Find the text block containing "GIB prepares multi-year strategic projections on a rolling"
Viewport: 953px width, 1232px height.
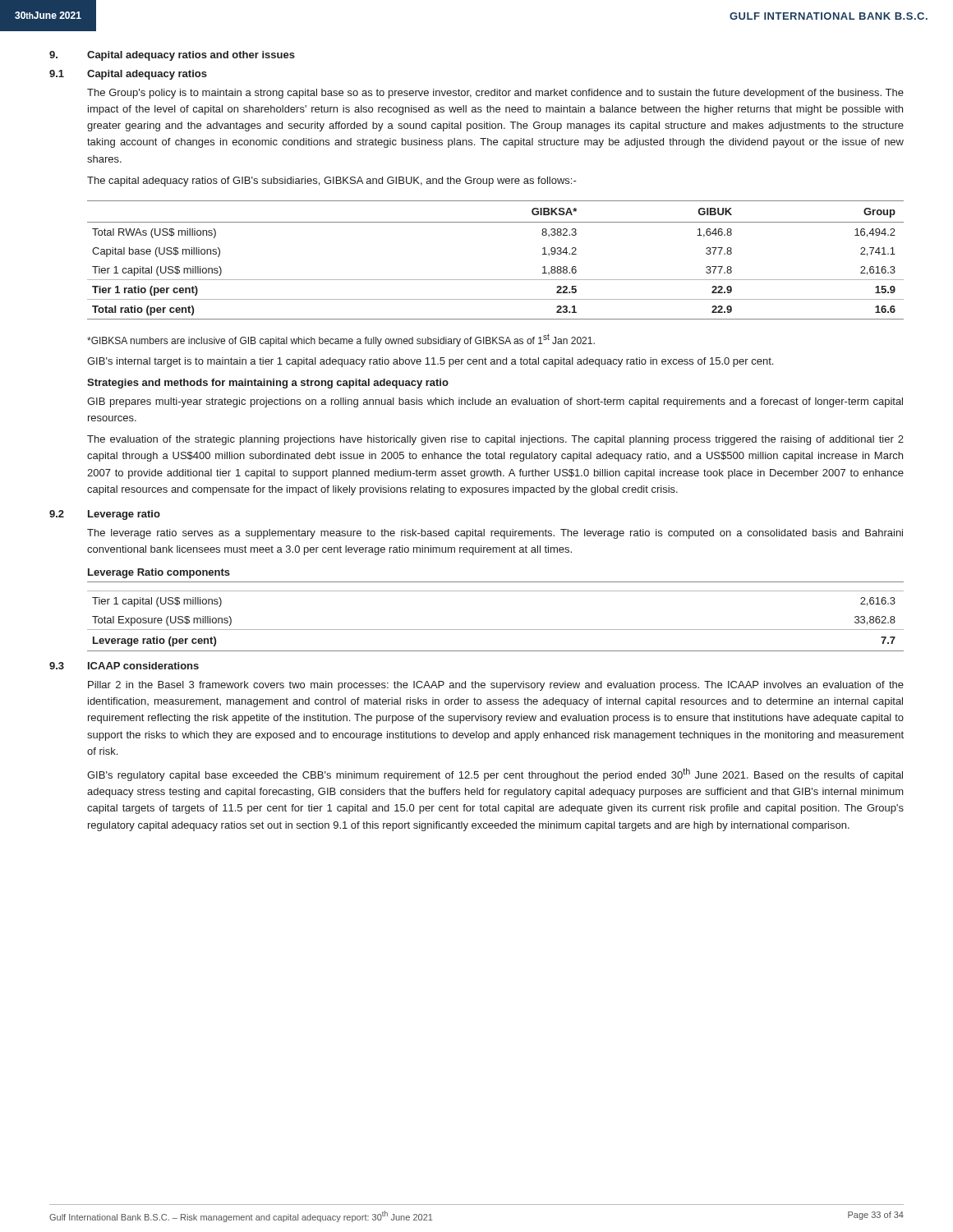click(x=495, y=410)
